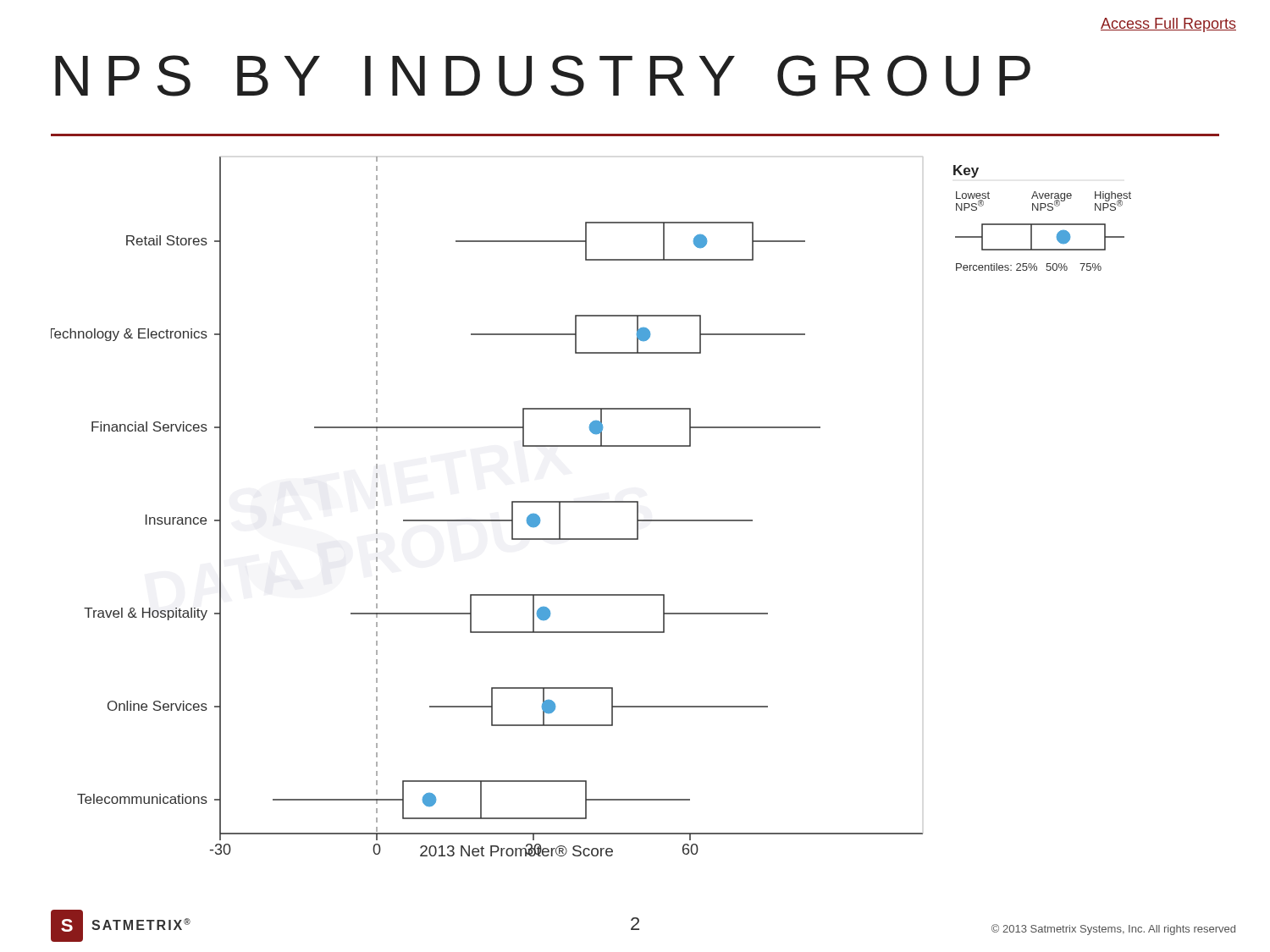
Task: Where does it say "Access Full Reports"?
Action: pyautogui.click(x=1168, y=24)
